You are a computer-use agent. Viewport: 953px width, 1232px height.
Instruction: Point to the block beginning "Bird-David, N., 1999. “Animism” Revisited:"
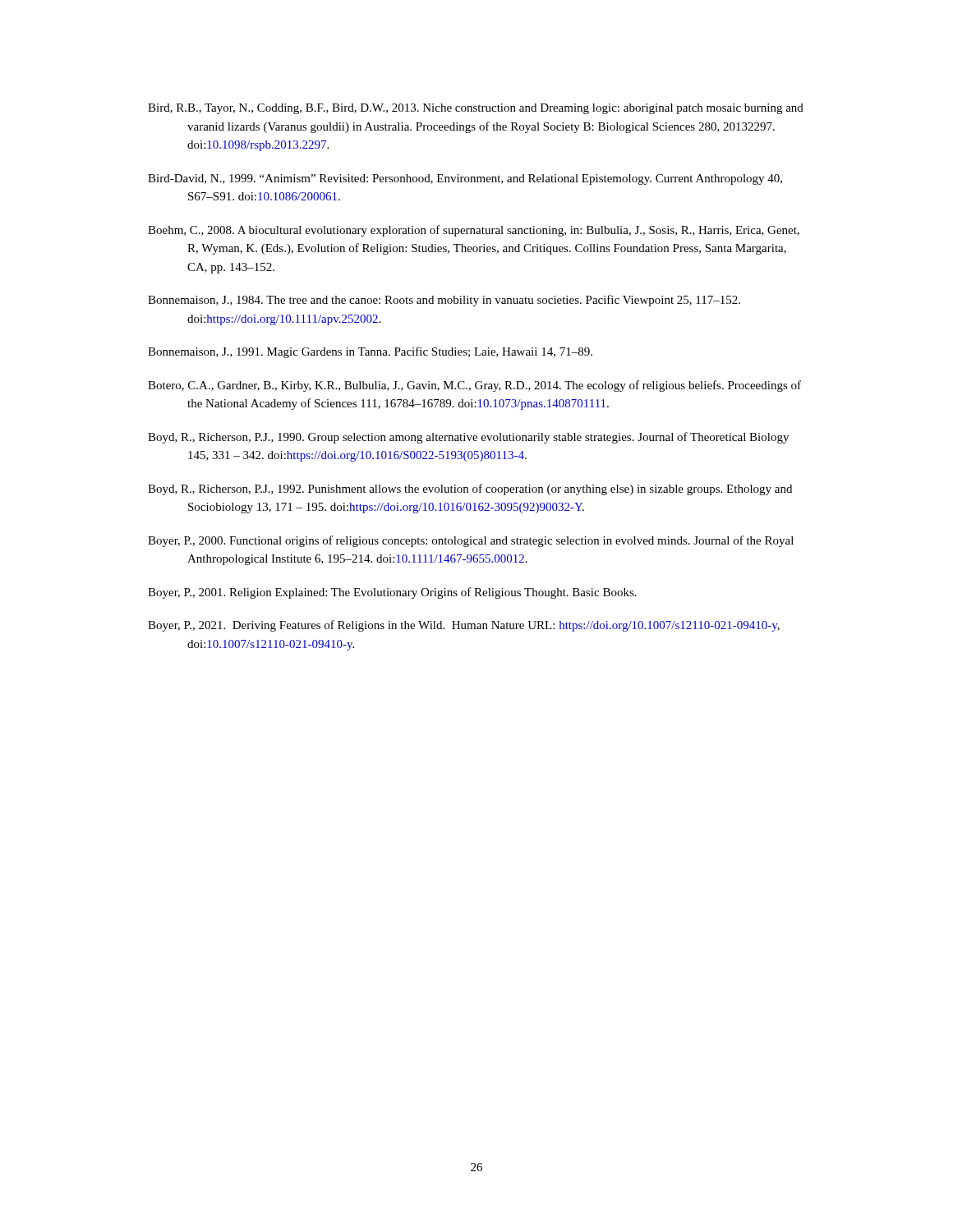pos(465,187)
